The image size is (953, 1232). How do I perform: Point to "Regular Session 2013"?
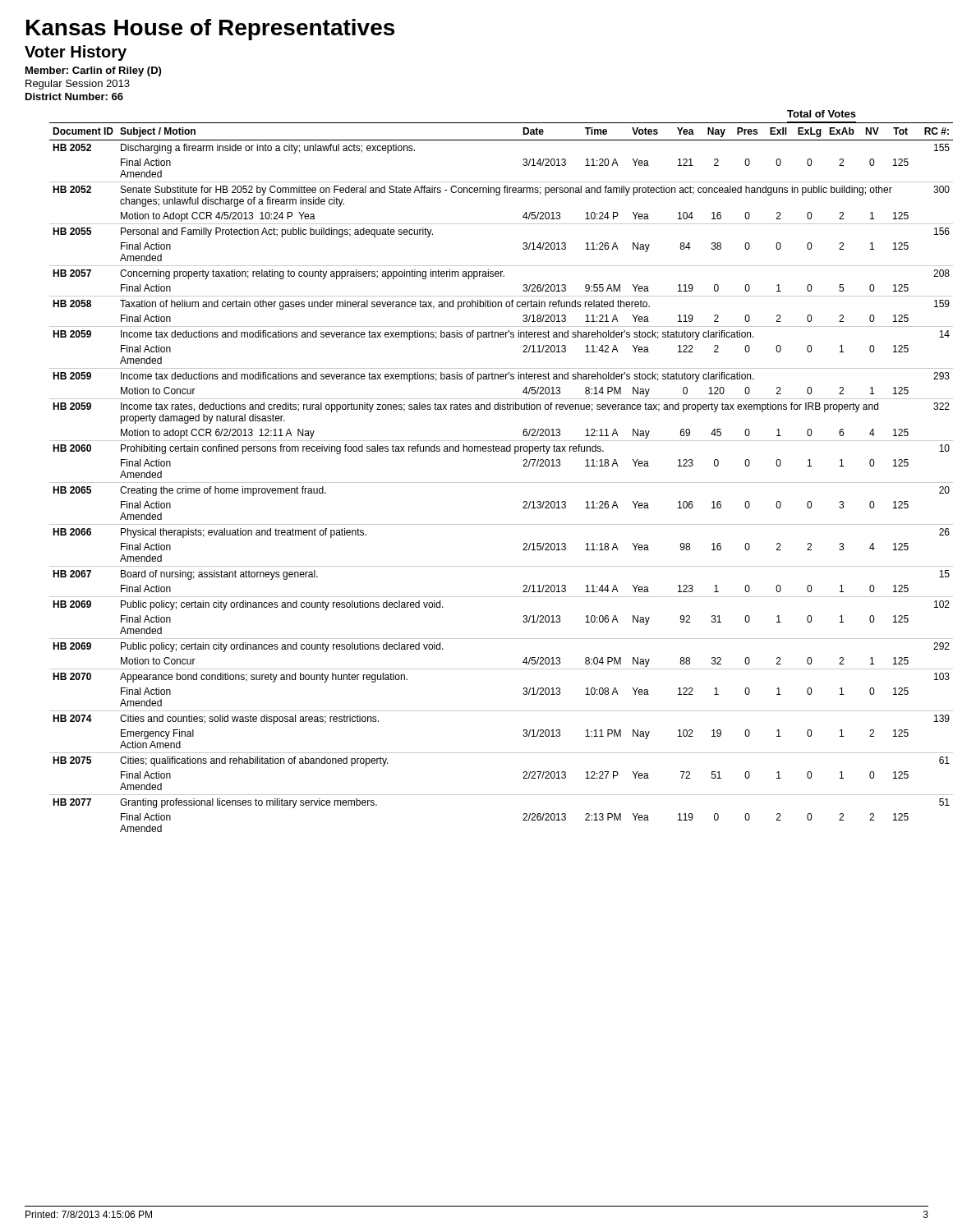tap(78, 85)
